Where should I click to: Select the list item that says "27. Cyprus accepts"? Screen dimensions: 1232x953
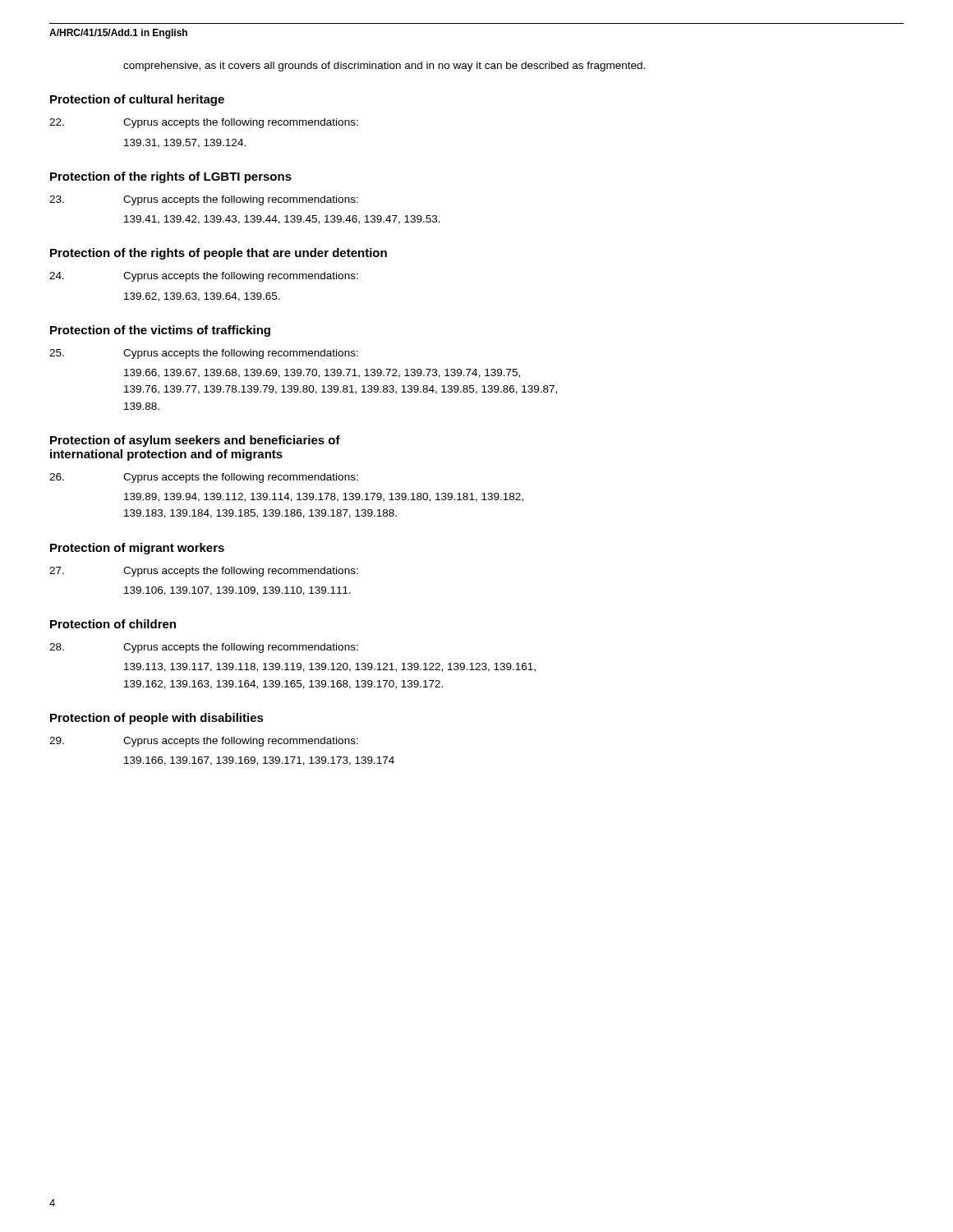pyautogui.click(x=204, y=572)
